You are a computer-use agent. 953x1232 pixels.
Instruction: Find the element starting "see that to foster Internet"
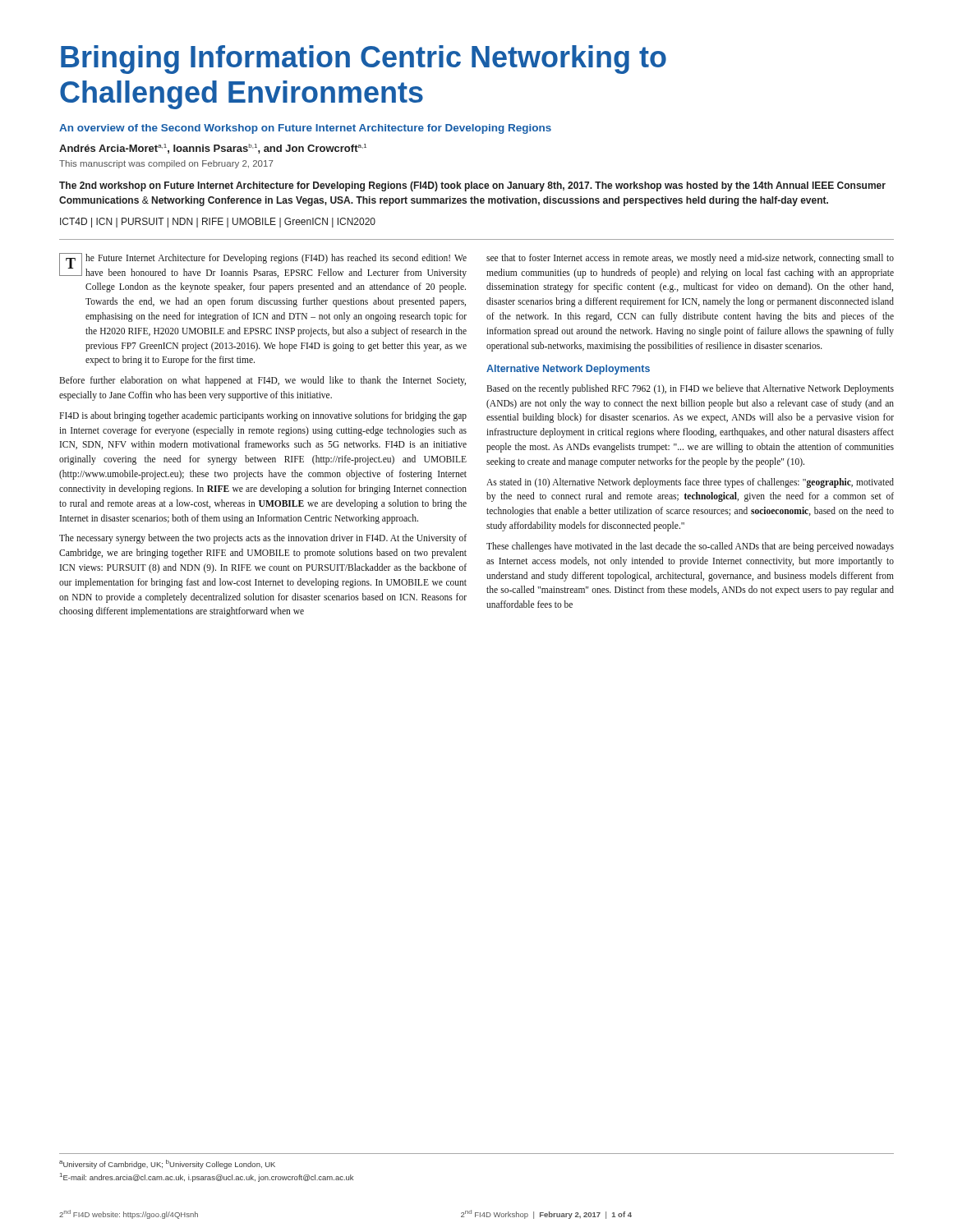(690, 302)
